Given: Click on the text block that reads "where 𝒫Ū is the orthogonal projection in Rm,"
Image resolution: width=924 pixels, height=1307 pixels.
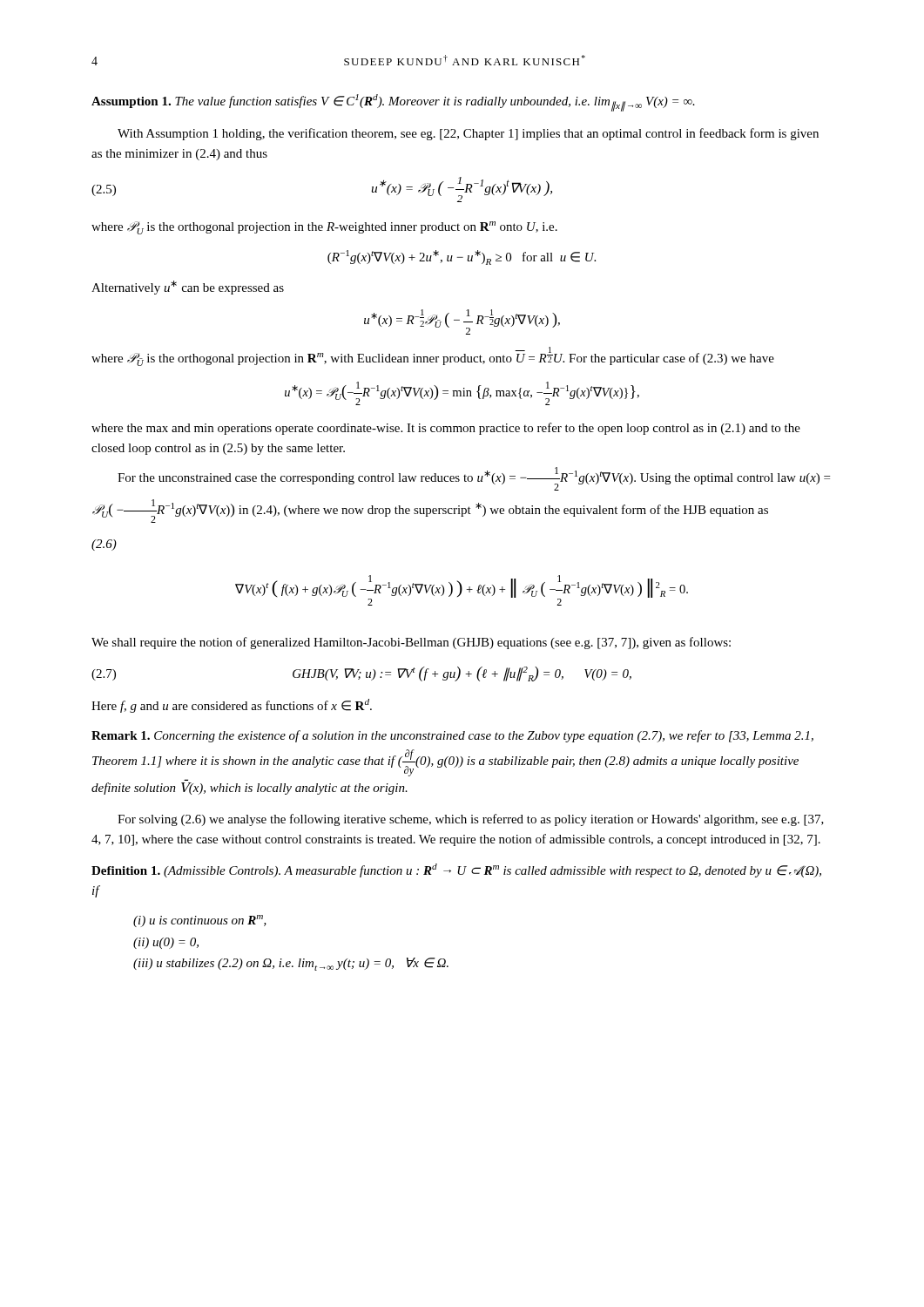Looking at the screenshot, I should tap(462, 359).
